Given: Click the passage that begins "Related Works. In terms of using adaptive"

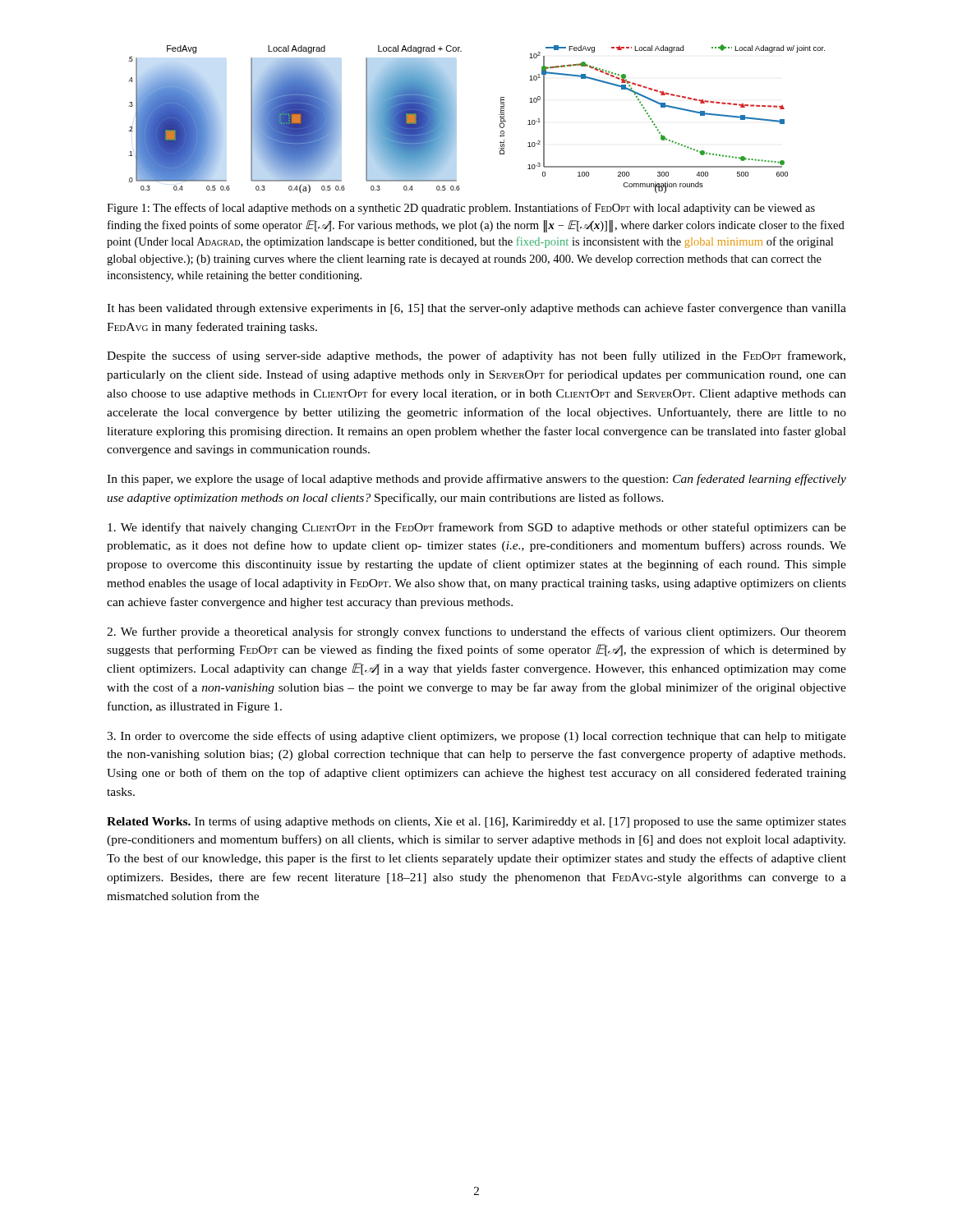Looking at the screenshot, I should click(476, 858).
